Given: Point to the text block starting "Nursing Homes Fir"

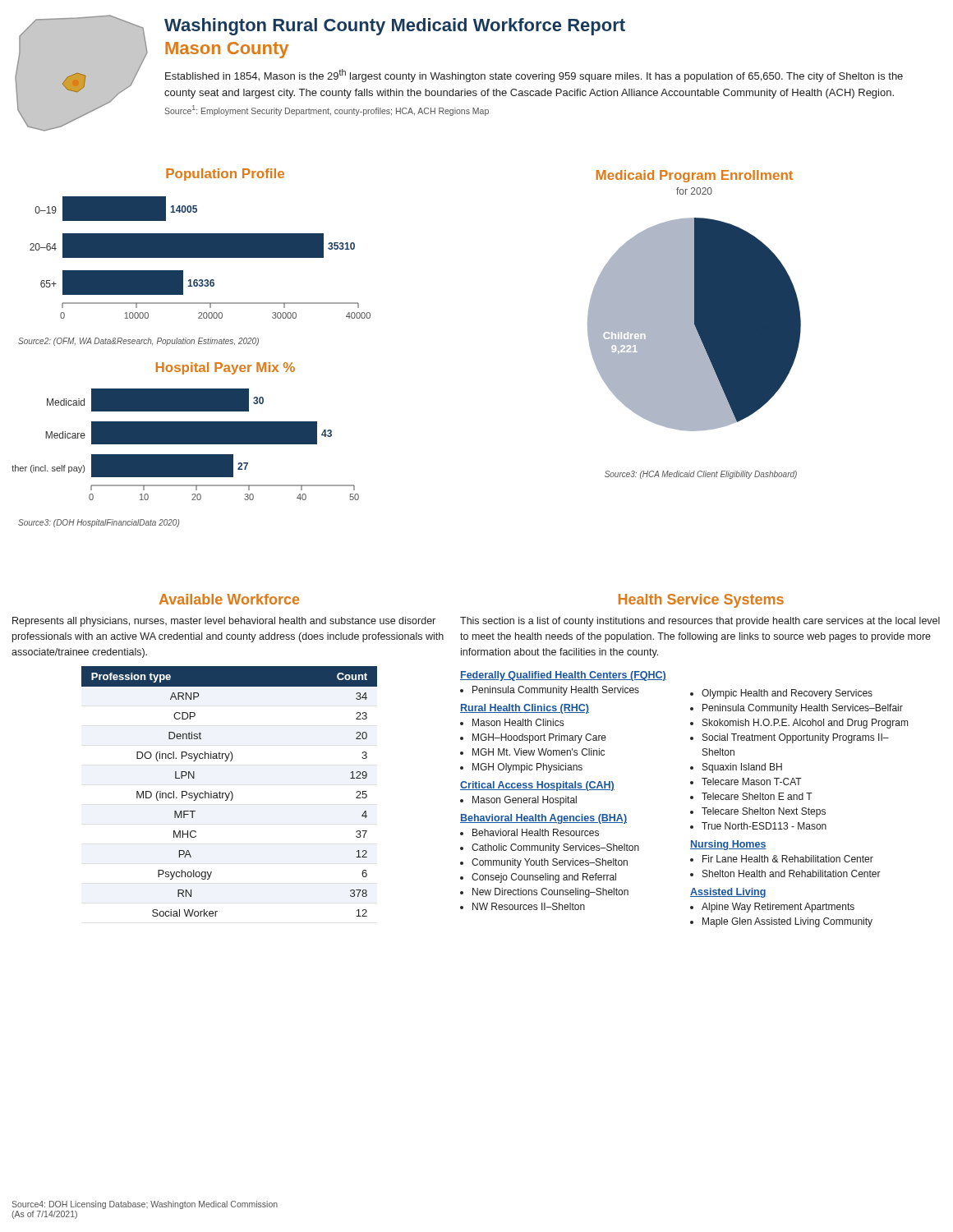Looking at the screenshot, I should 805,860.
